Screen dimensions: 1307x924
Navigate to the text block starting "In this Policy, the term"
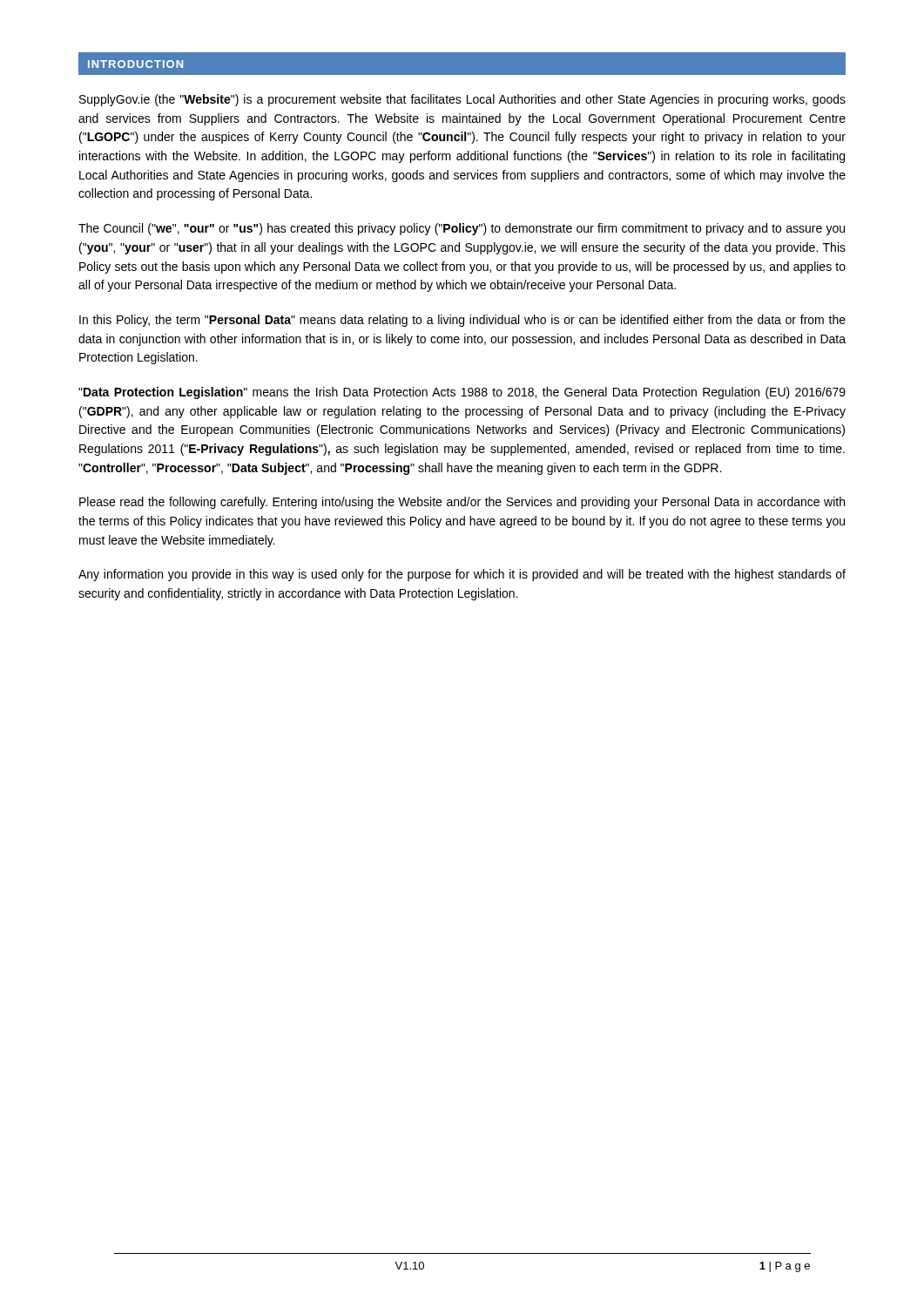click(462, 339)
